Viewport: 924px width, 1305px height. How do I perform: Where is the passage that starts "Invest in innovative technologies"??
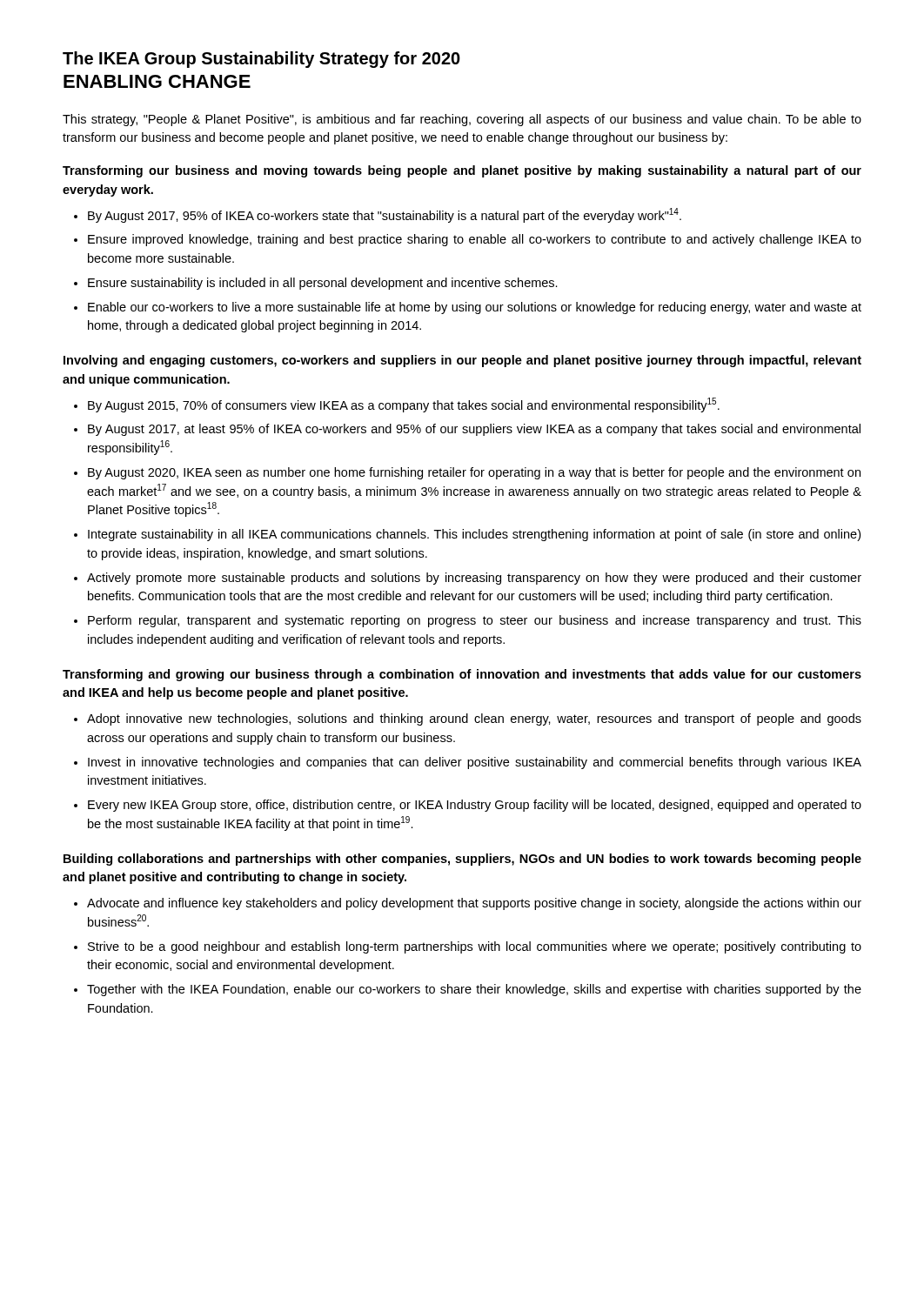pyautogui.click(x=474, y=771)
